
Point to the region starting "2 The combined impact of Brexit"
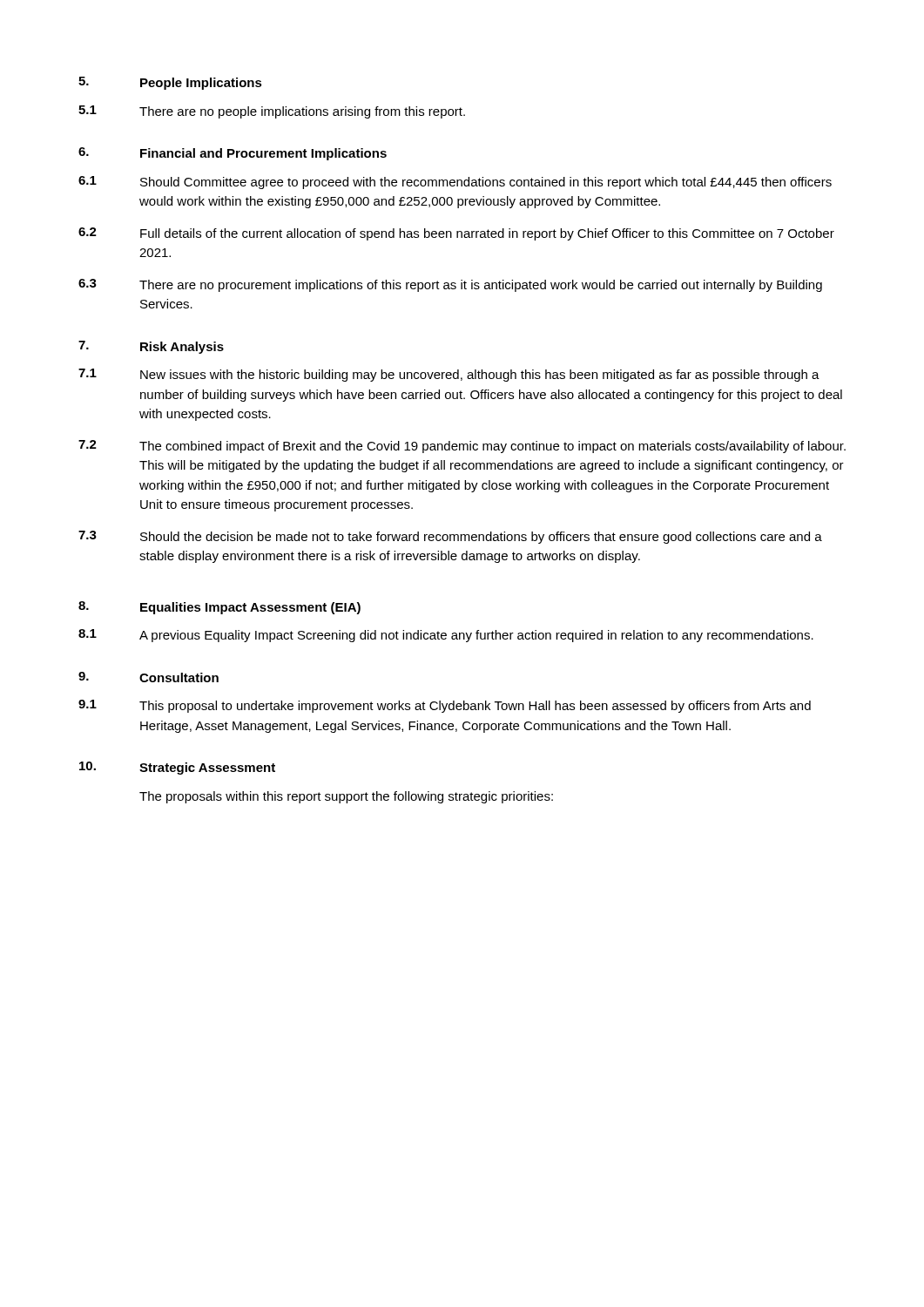pyautogui.click(x=466, y=475)
